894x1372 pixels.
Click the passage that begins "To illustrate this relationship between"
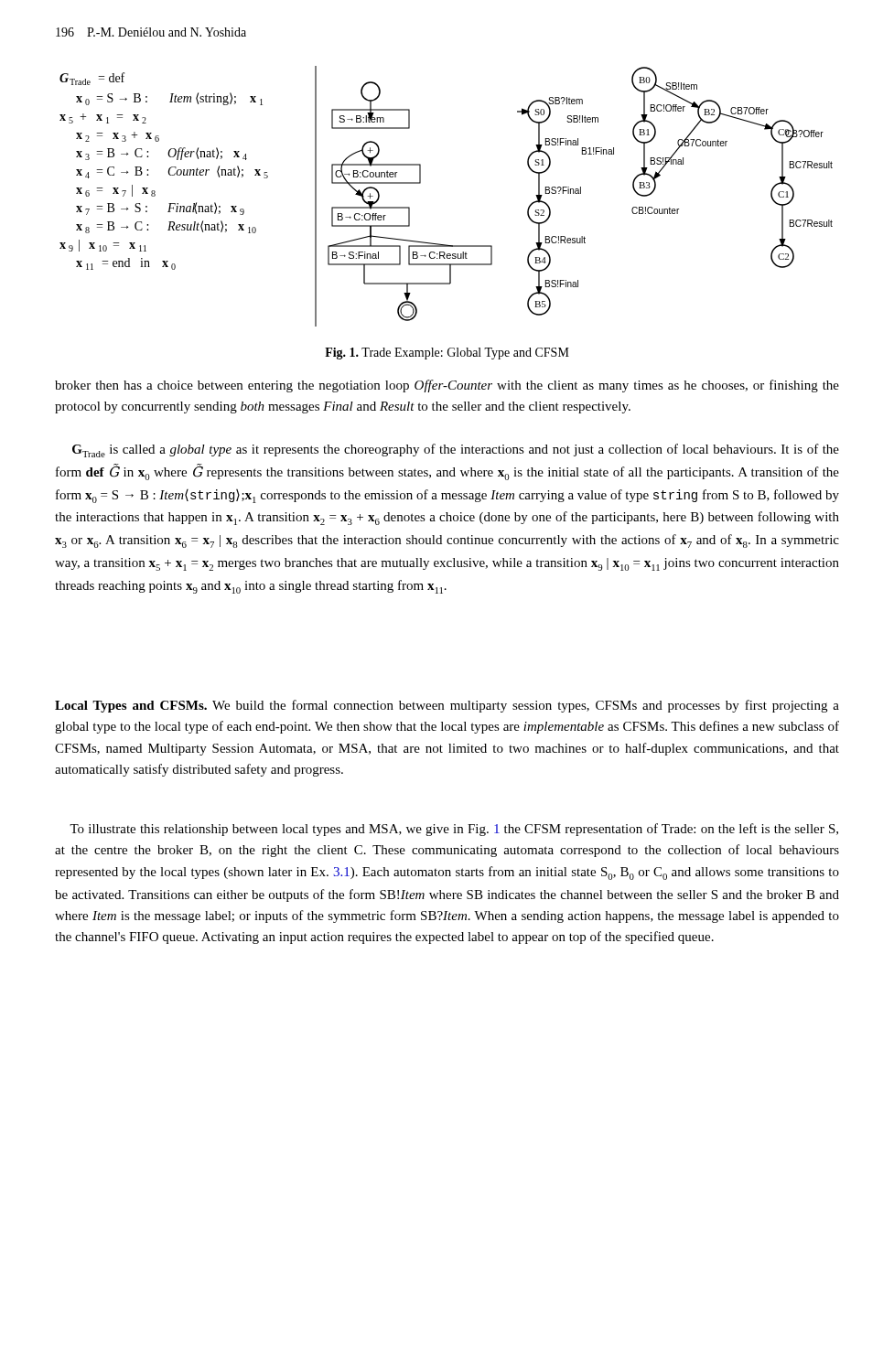click(x=447, y=883)
